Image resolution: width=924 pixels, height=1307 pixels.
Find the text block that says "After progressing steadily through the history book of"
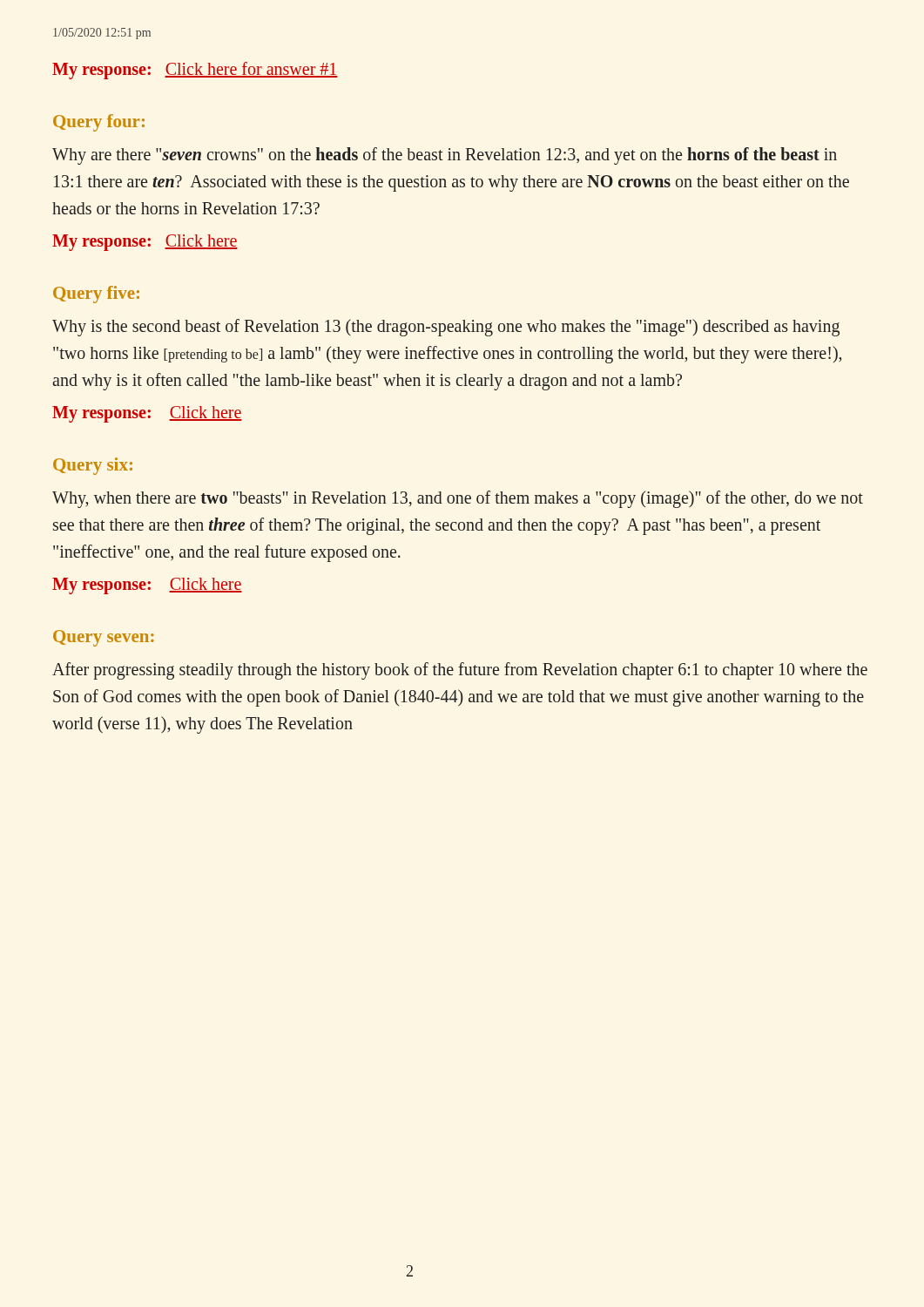pyautogui.click(x=460, y=696)
